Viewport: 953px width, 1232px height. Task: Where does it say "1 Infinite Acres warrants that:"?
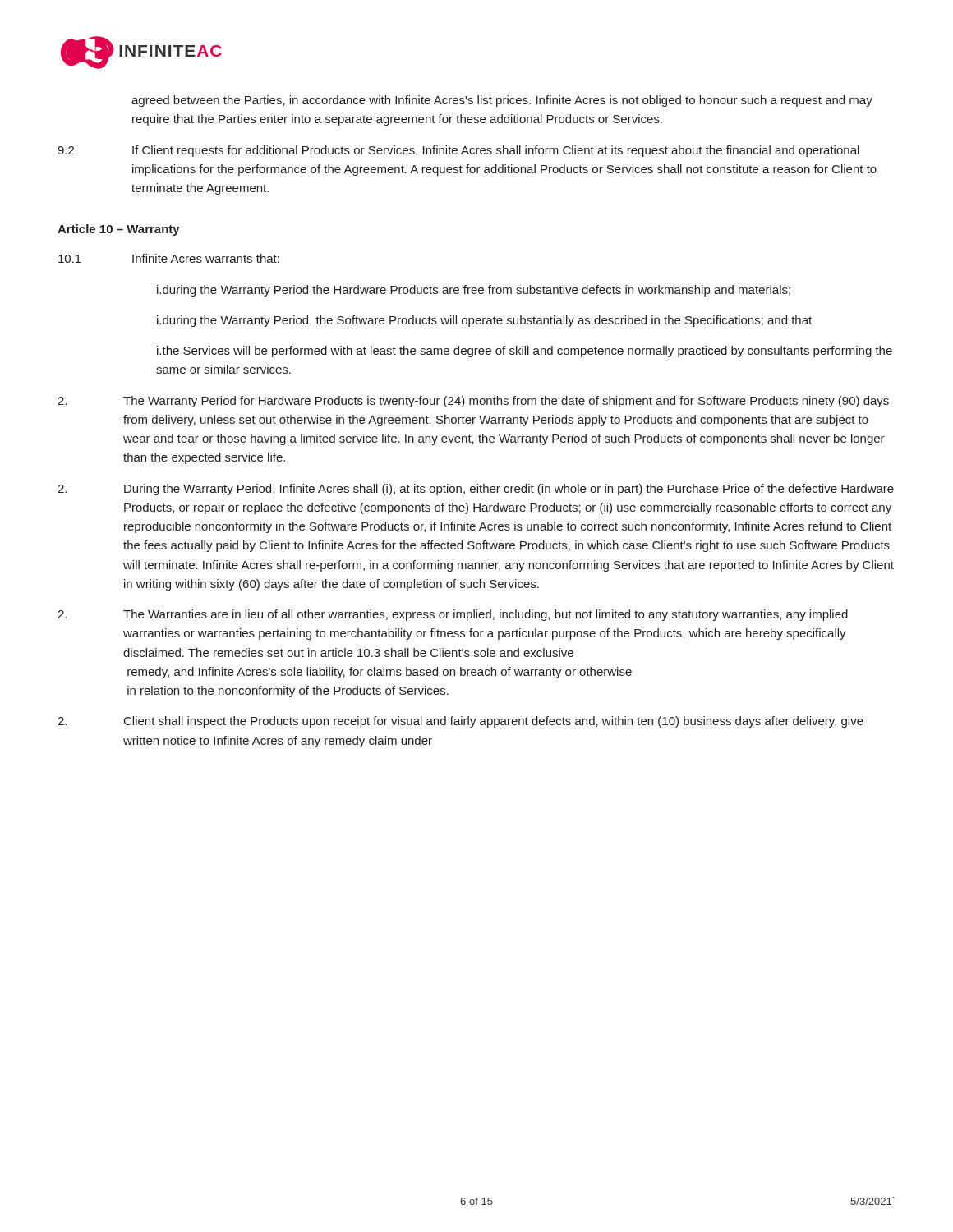tap(169, 258)
